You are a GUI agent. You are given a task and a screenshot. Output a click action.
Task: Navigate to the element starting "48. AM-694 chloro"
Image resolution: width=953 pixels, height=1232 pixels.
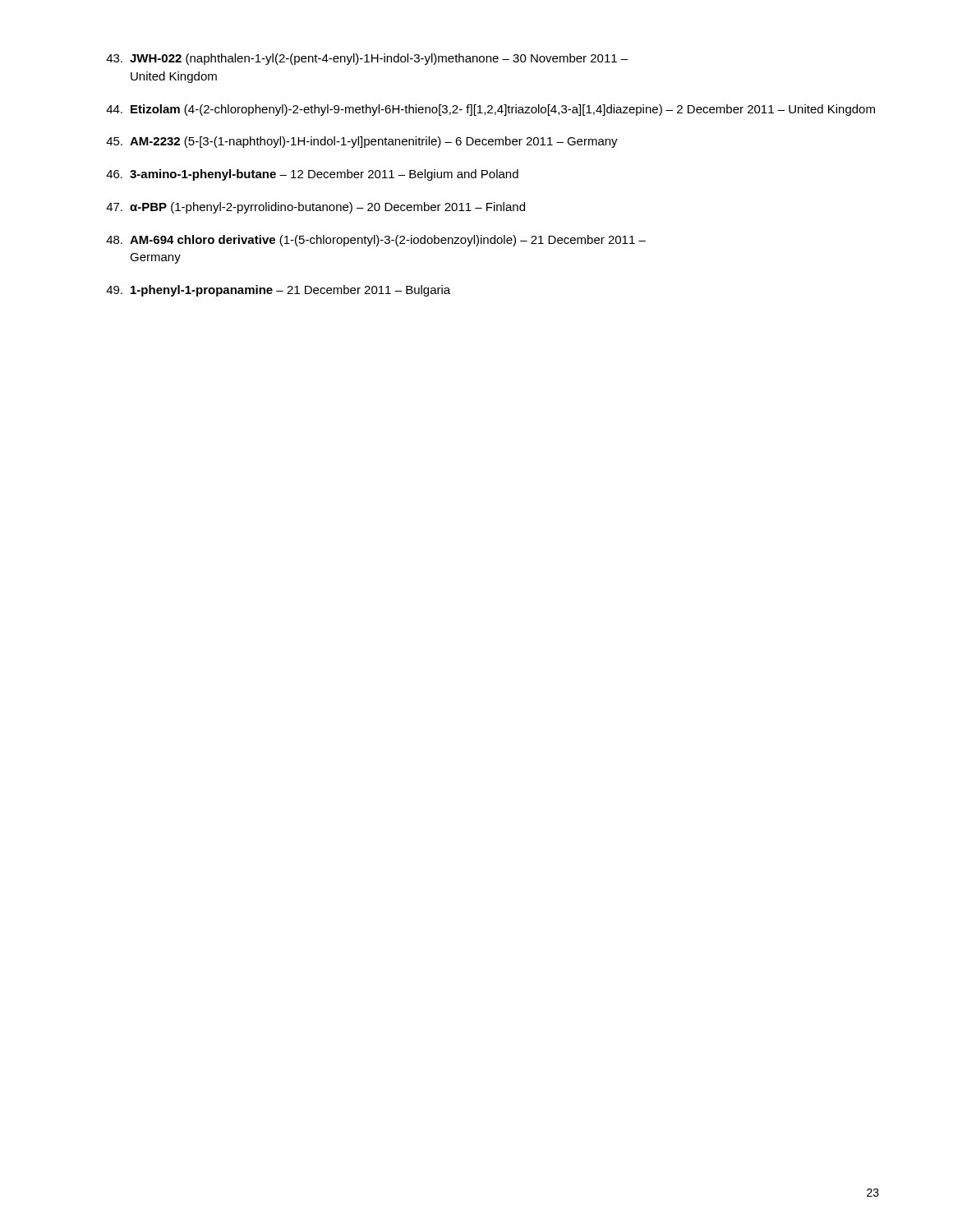coord(481,248)
